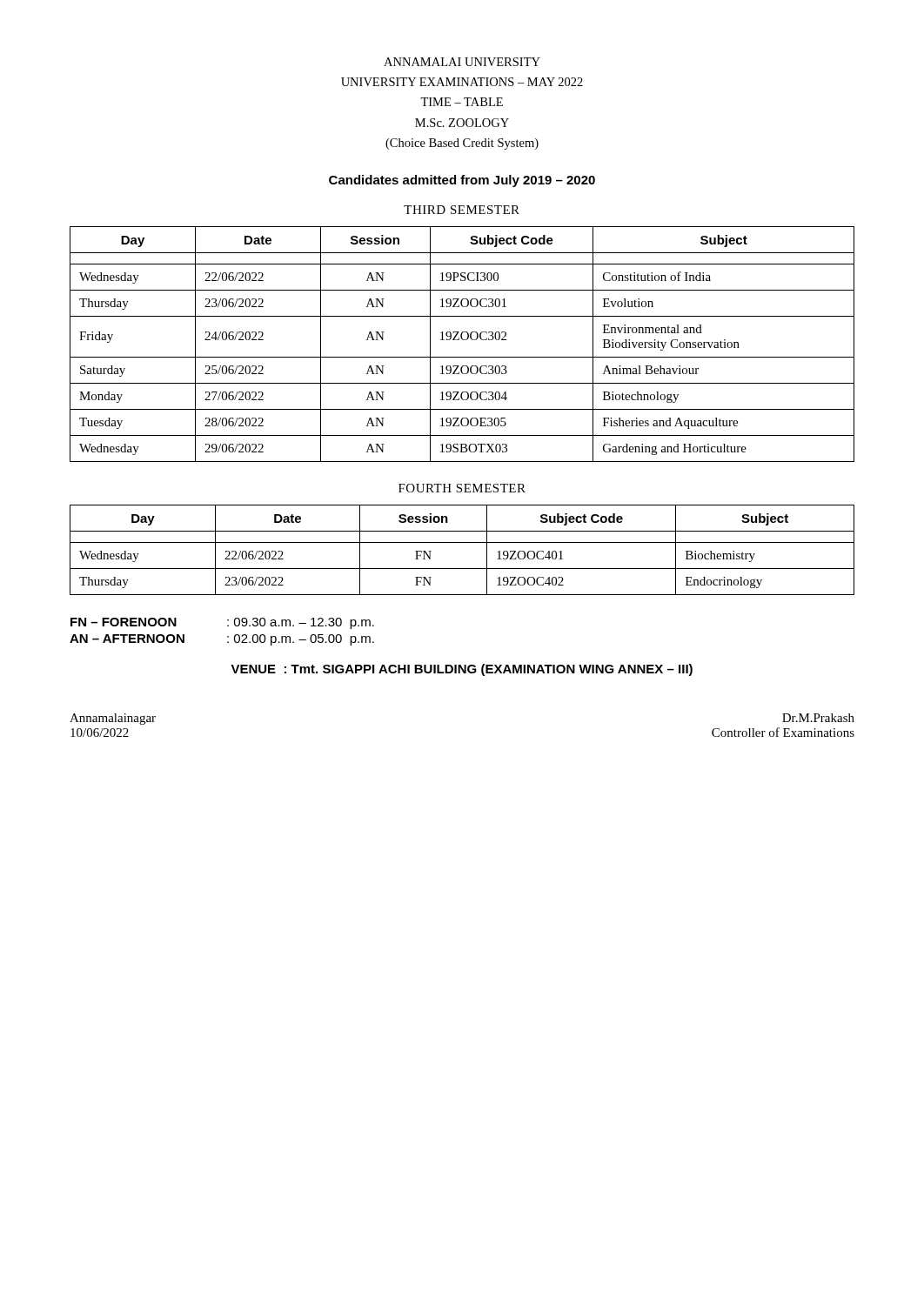The width and height of the screenshot is (924, 1305).
Task: Where does it say "Dr.M.Prakash Controller of Examinations"?
Action: click(783, 725)
